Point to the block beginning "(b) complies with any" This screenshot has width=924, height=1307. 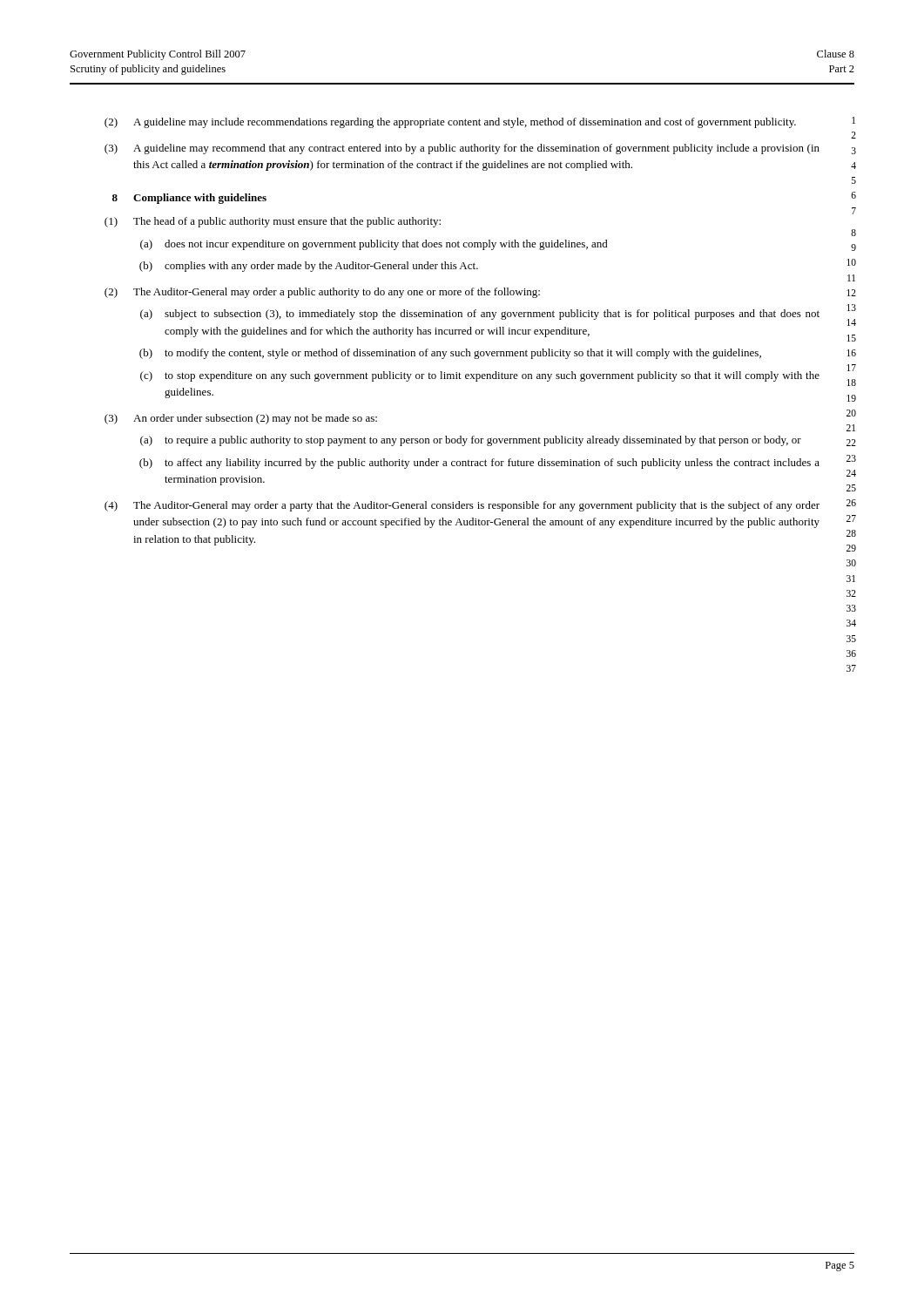(x=469, y=266)
